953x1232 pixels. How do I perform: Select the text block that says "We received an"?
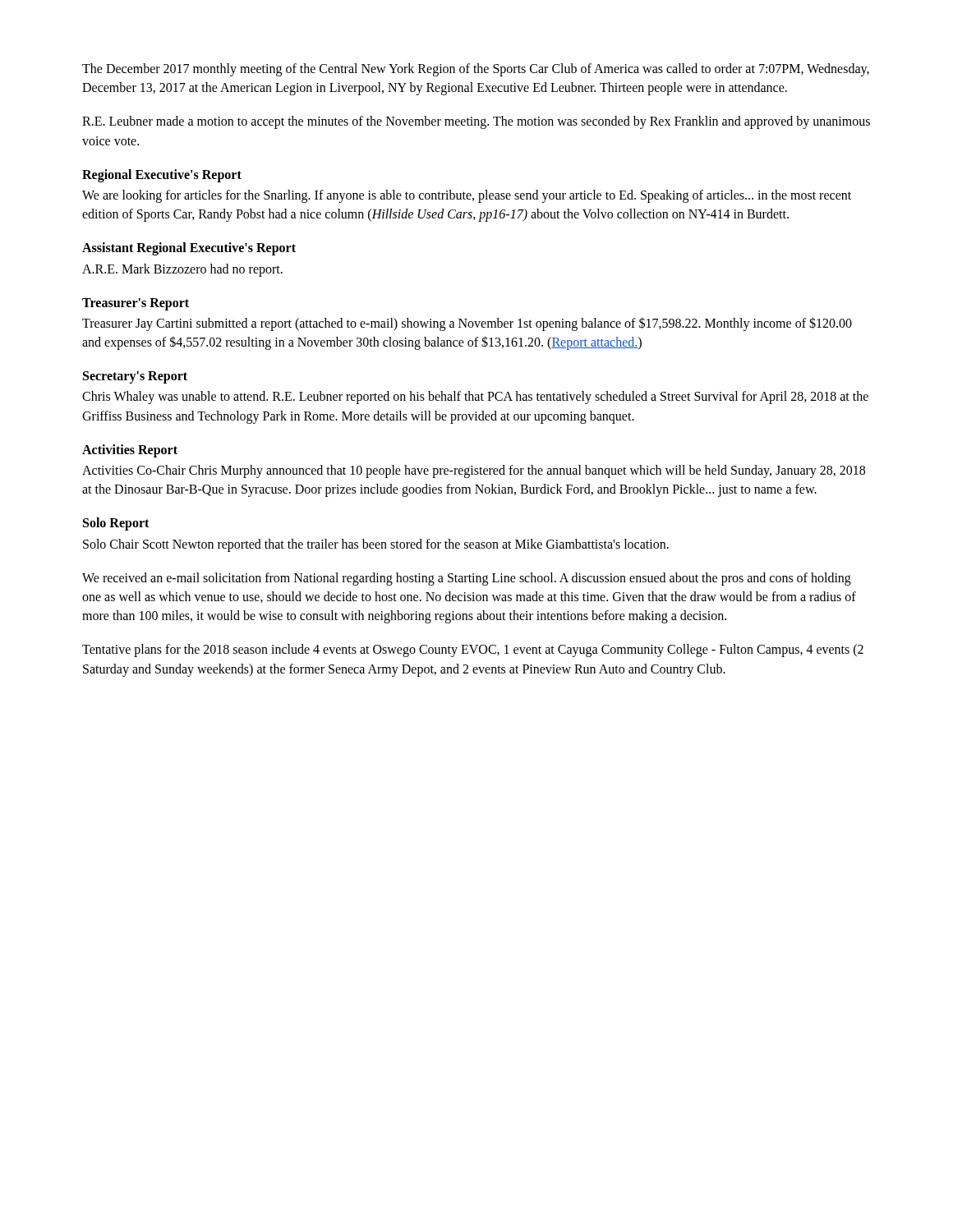(469, 597)
